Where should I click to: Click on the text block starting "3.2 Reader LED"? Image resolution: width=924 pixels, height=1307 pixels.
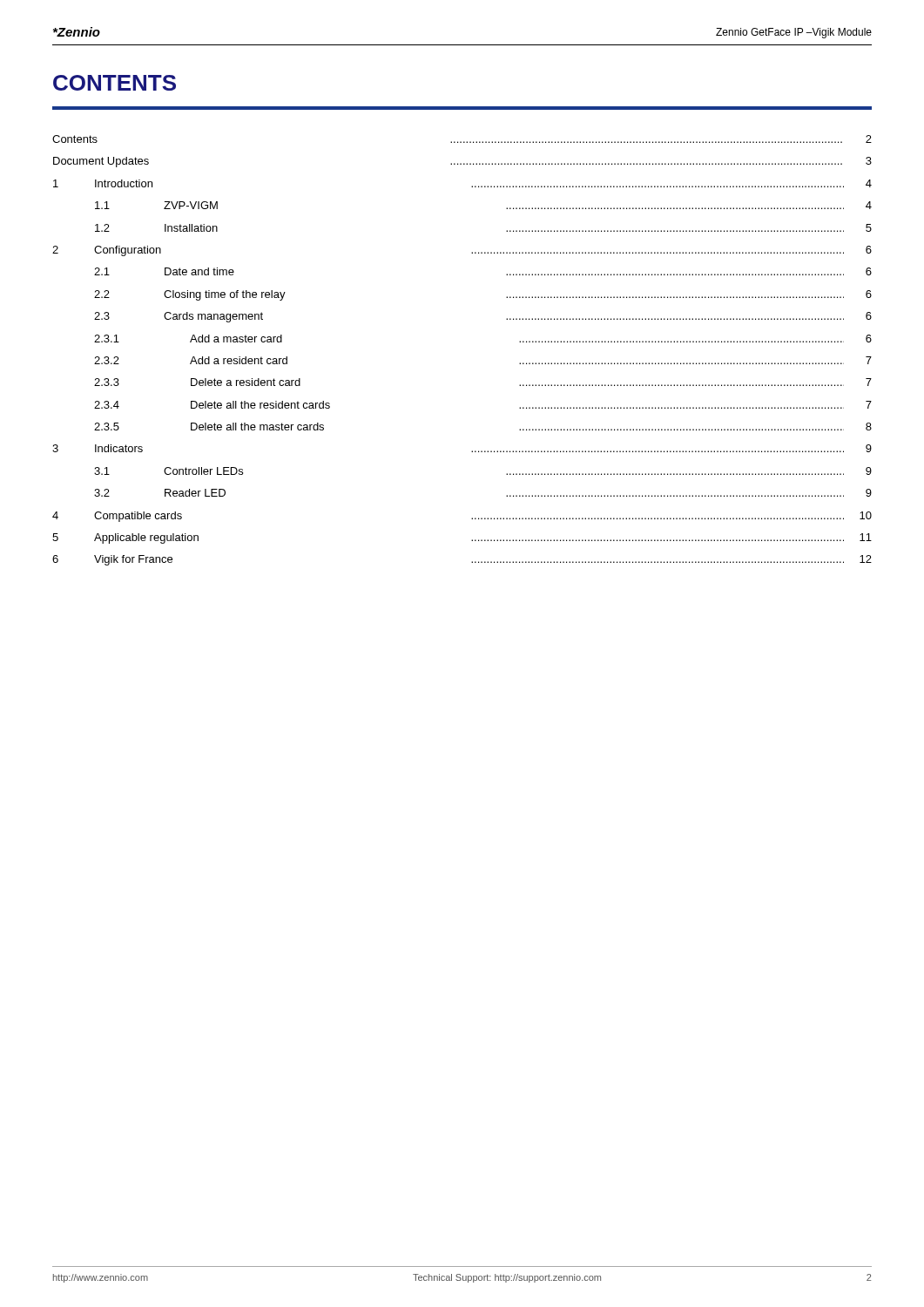pyautogui.click(x=97, y=493)
